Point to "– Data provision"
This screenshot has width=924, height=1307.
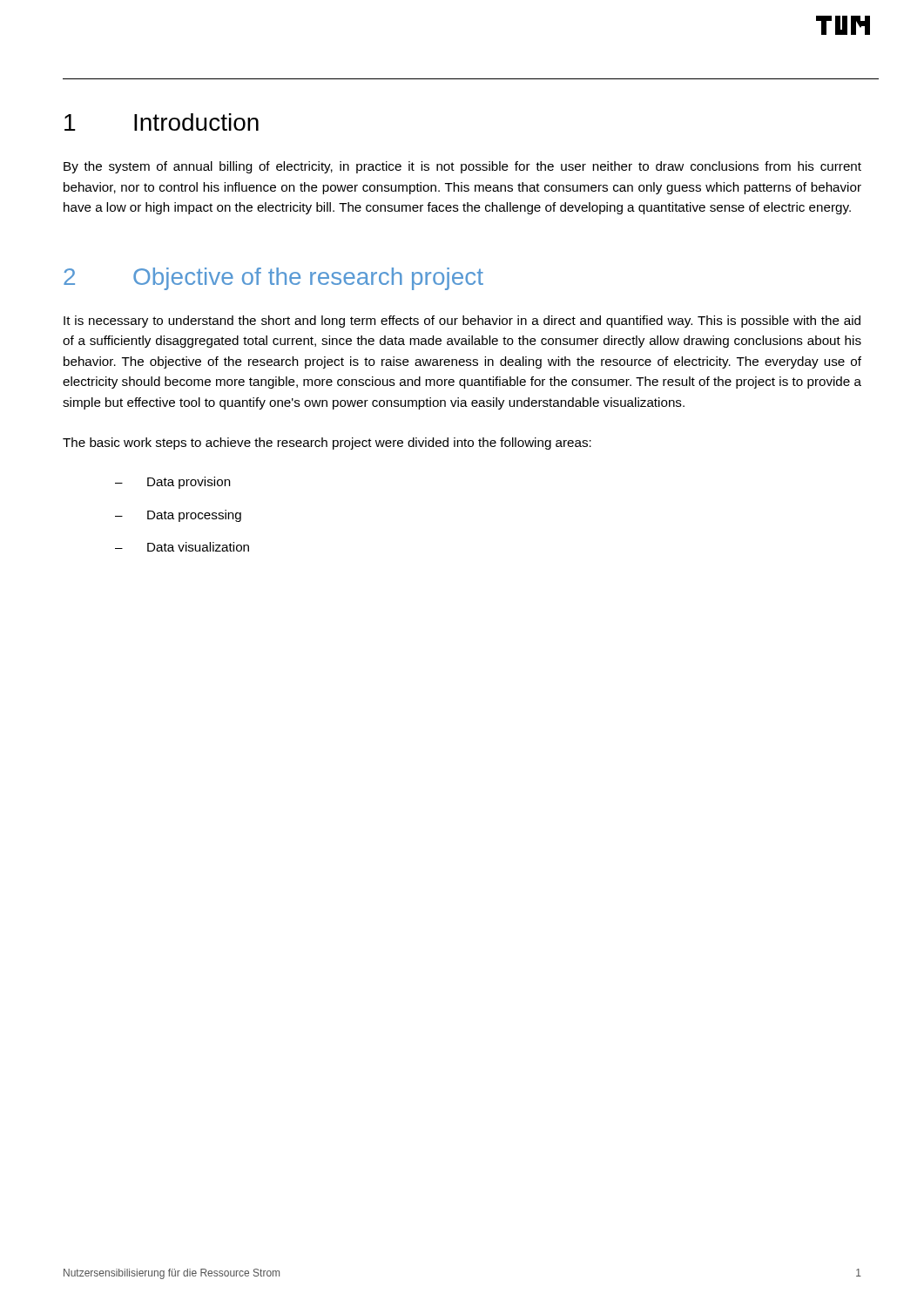pyautogui.click(x=173, y=482)
